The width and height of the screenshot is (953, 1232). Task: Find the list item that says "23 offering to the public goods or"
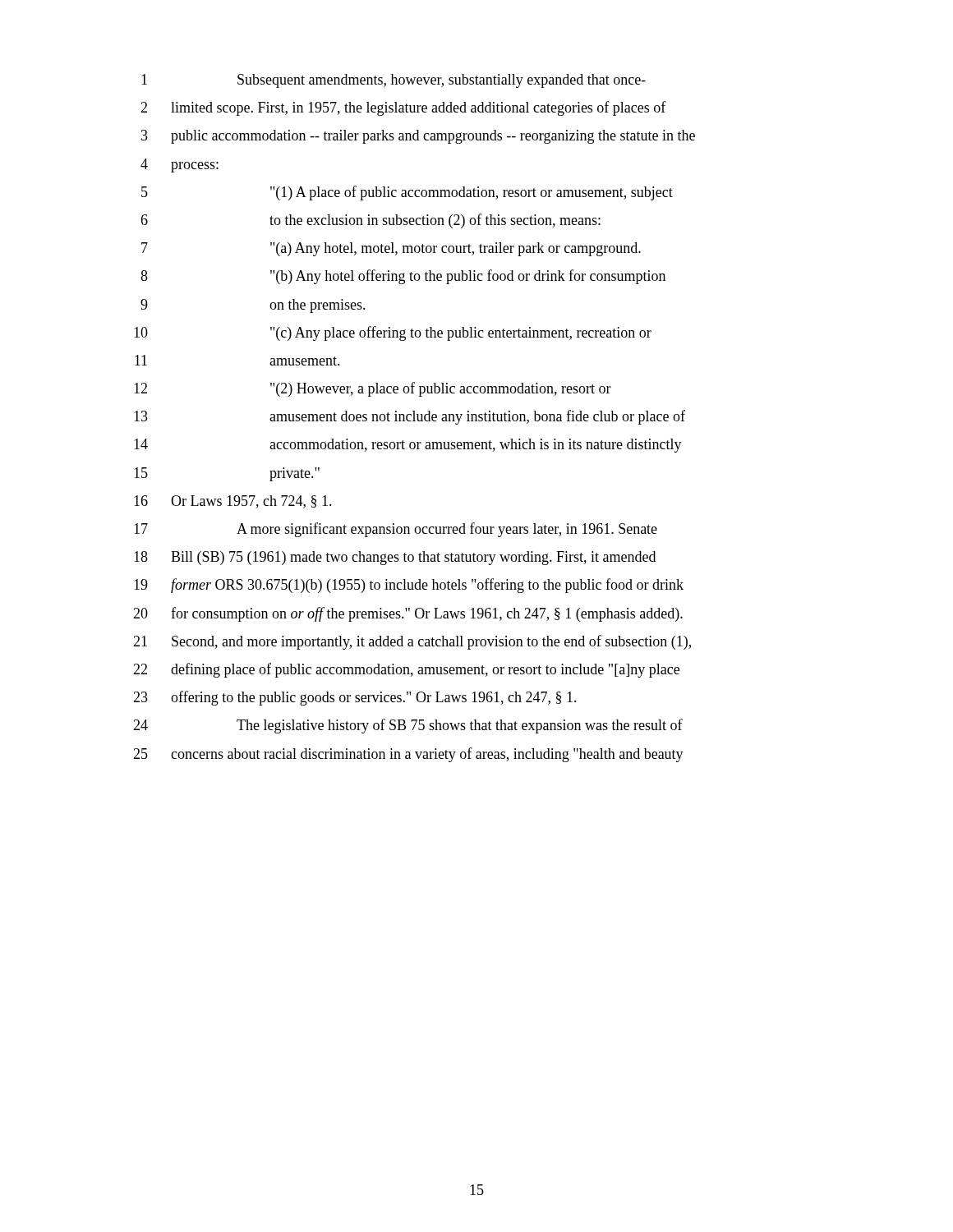coord(476,697)
